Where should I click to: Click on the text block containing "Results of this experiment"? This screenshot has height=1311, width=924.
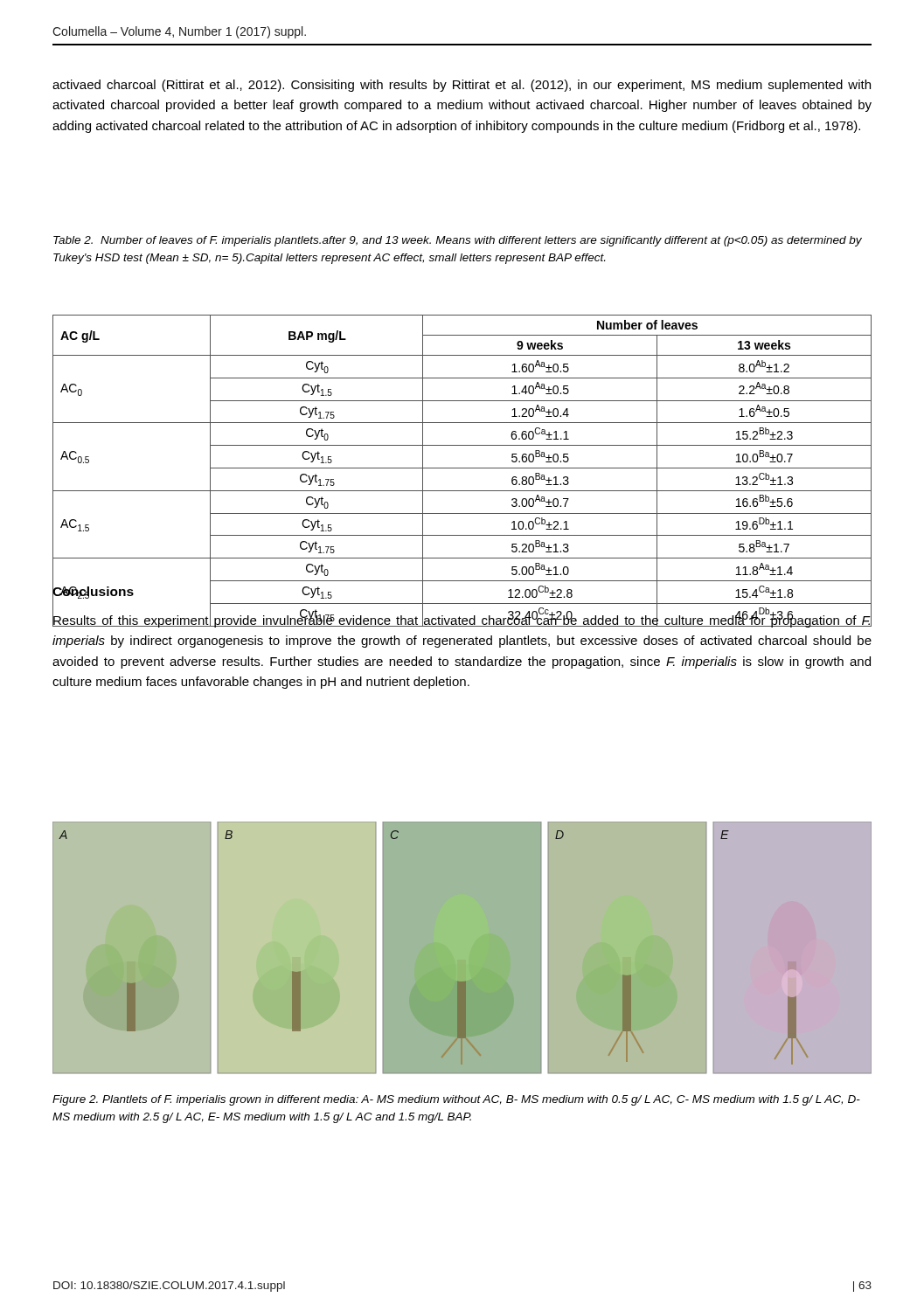click(462, 651)
